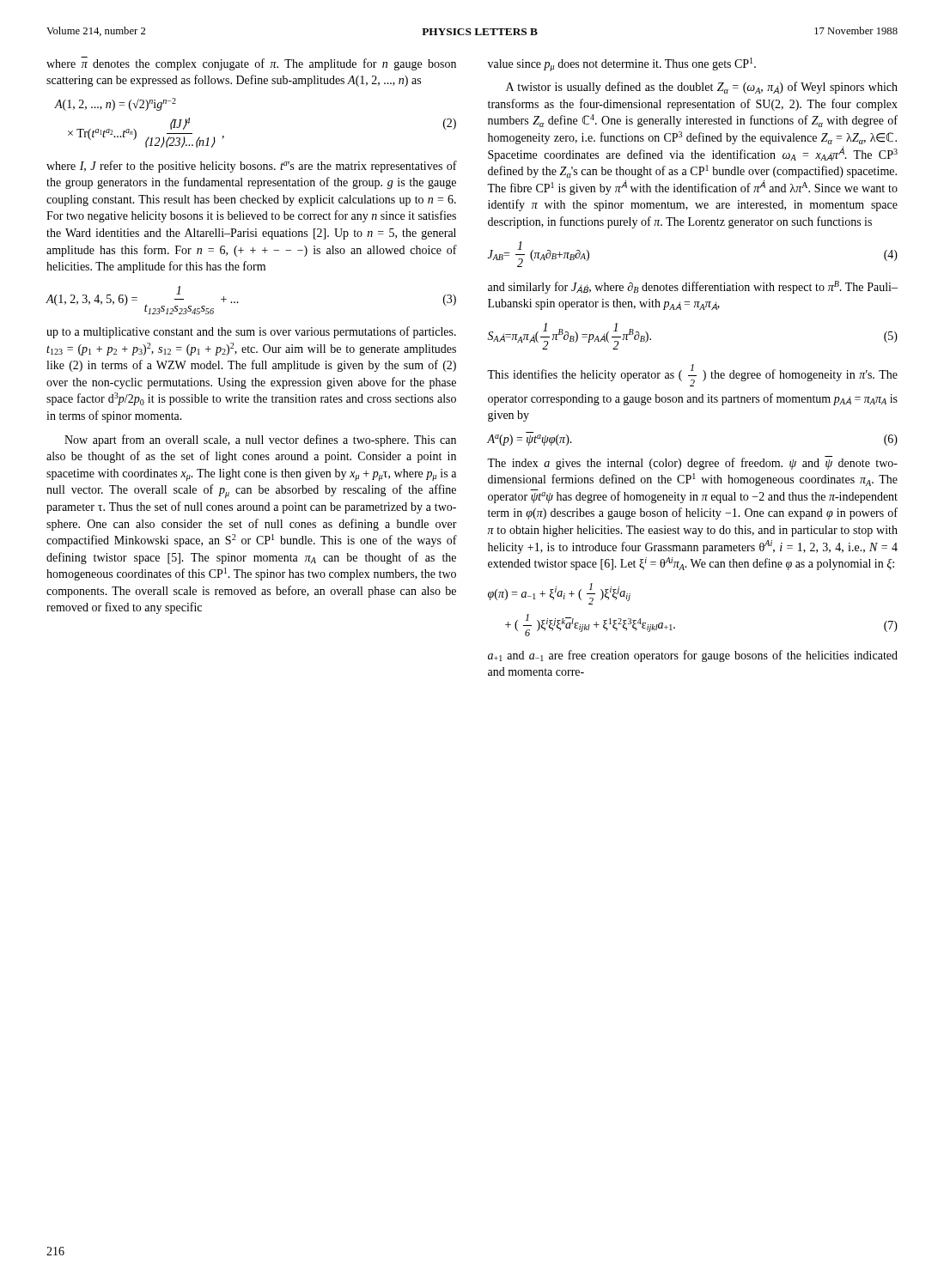
Task: Select the formula that says "φ(π) = a−1"
Action: pyautogui.click(x=559, y=594)
